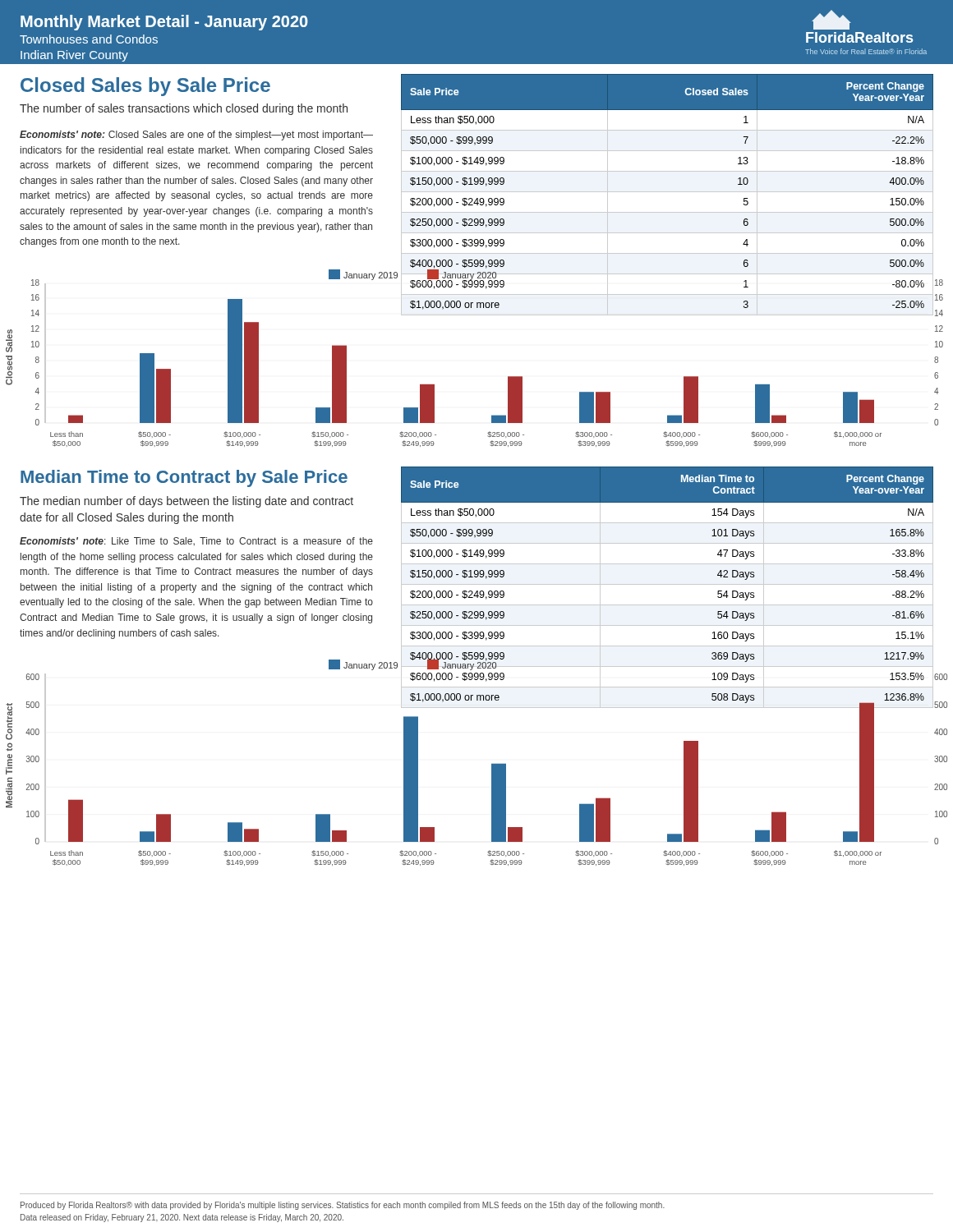The height and width of the screenshot is (1232, 953).
Task: Point to the text starting "Economists' note: Closed Sales are one of"
Action: 196,188
